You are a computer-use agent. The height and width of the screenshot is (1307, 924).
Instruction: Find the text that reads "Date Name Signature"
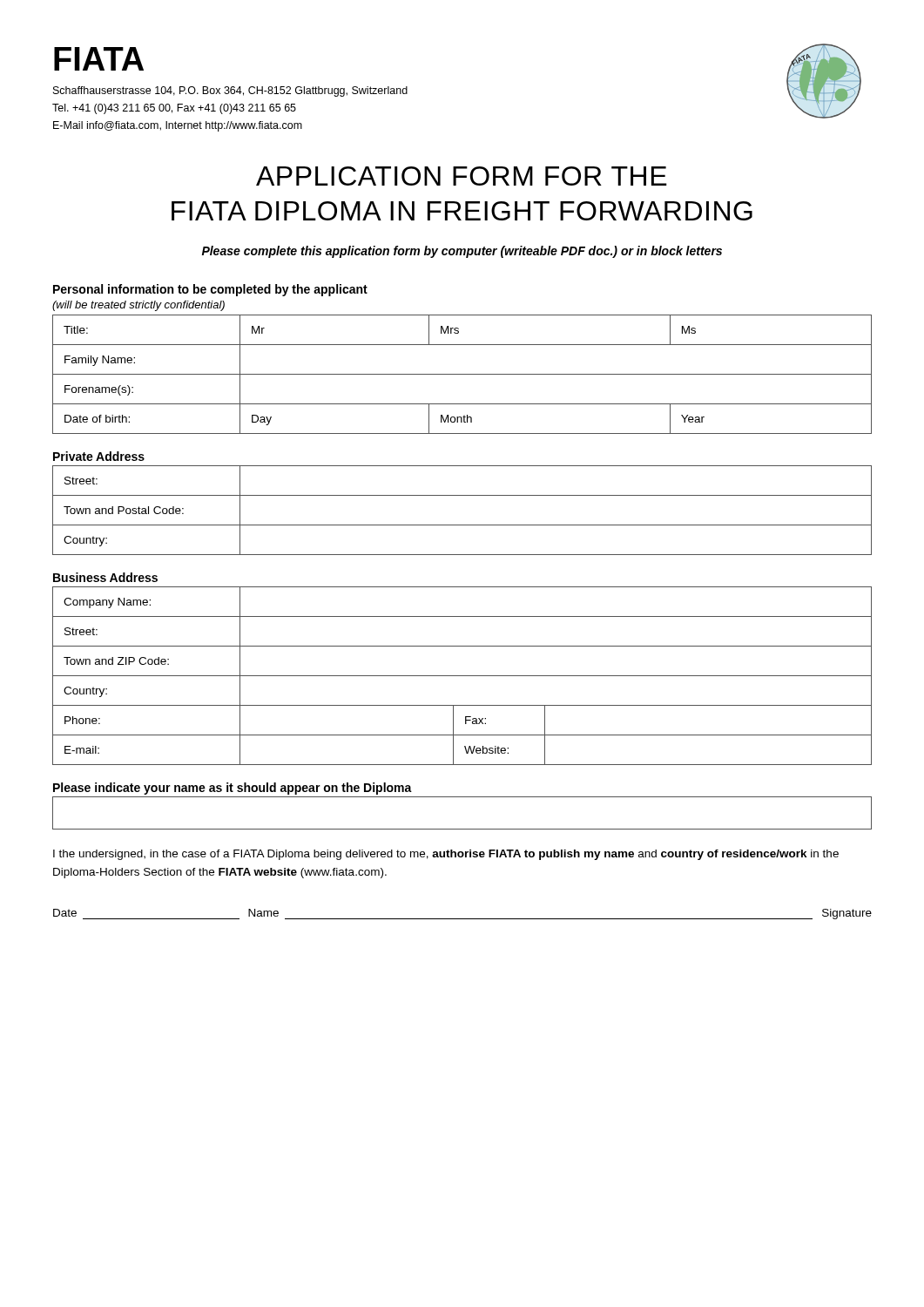tap(462, 911)
